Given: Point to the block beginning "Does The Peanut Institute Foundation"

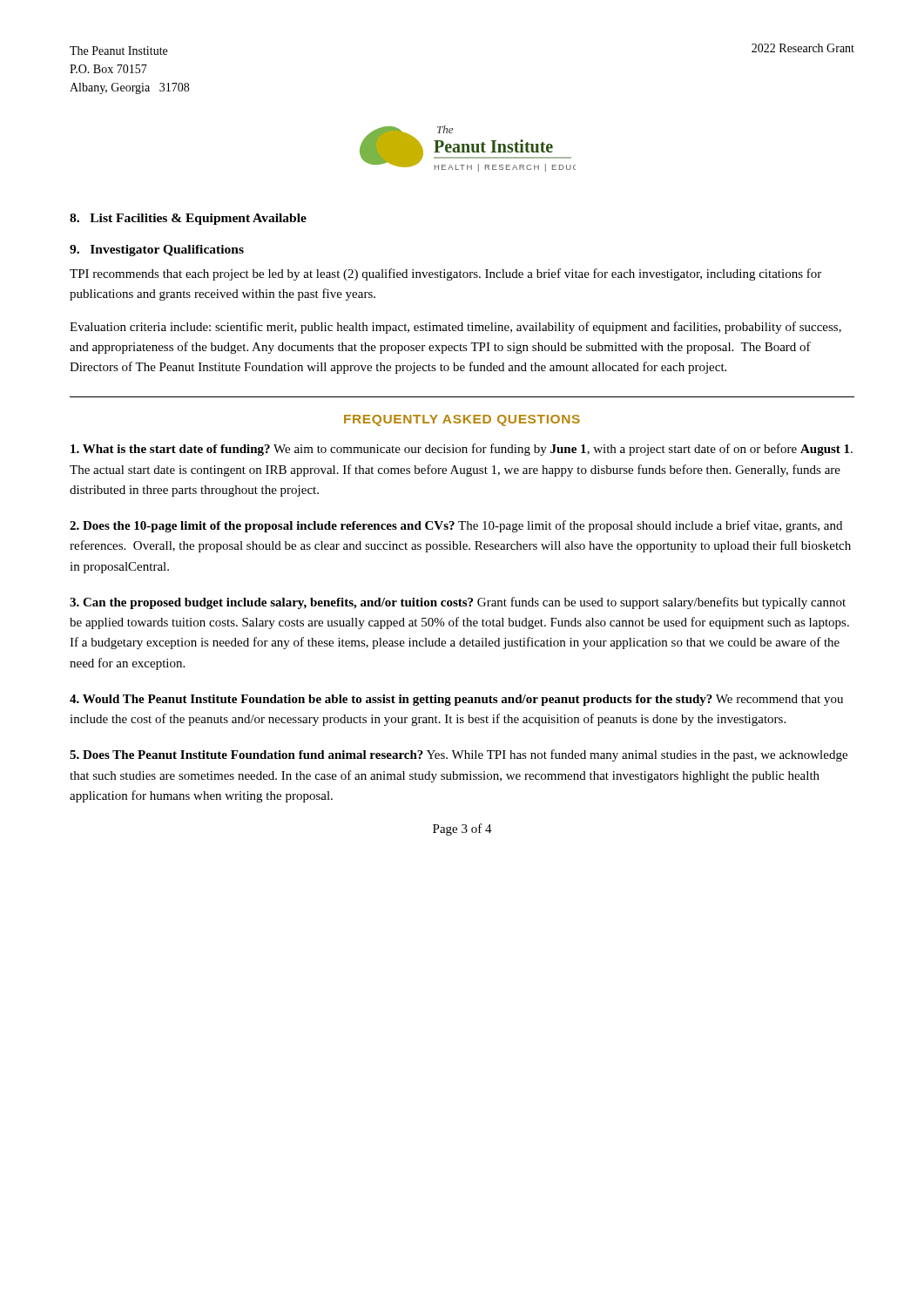Looking at the screenshot, I should 459,775.
